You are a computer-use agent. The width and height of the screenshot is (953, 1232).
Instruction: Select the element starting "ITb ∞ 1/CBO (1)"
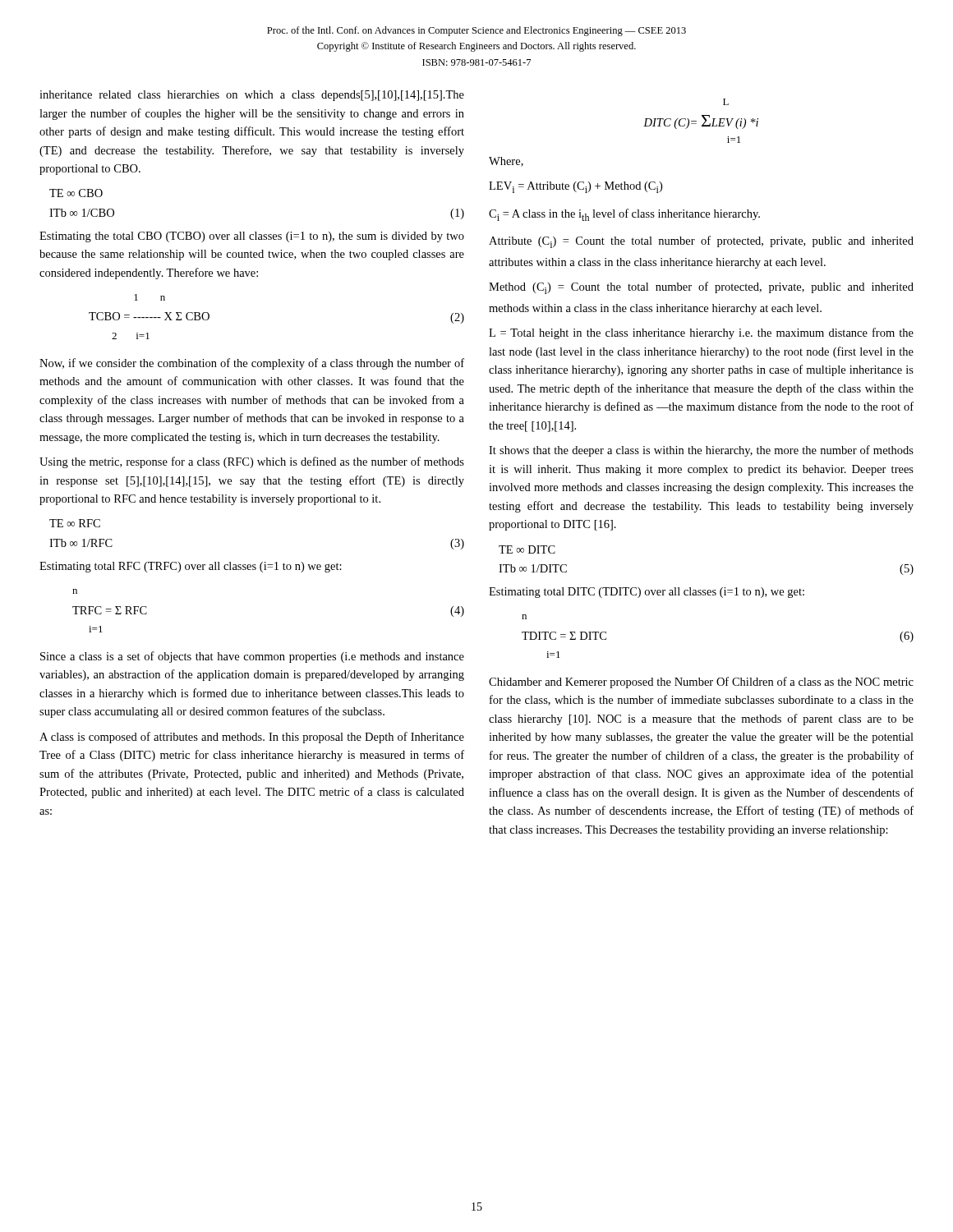(84, 214)
